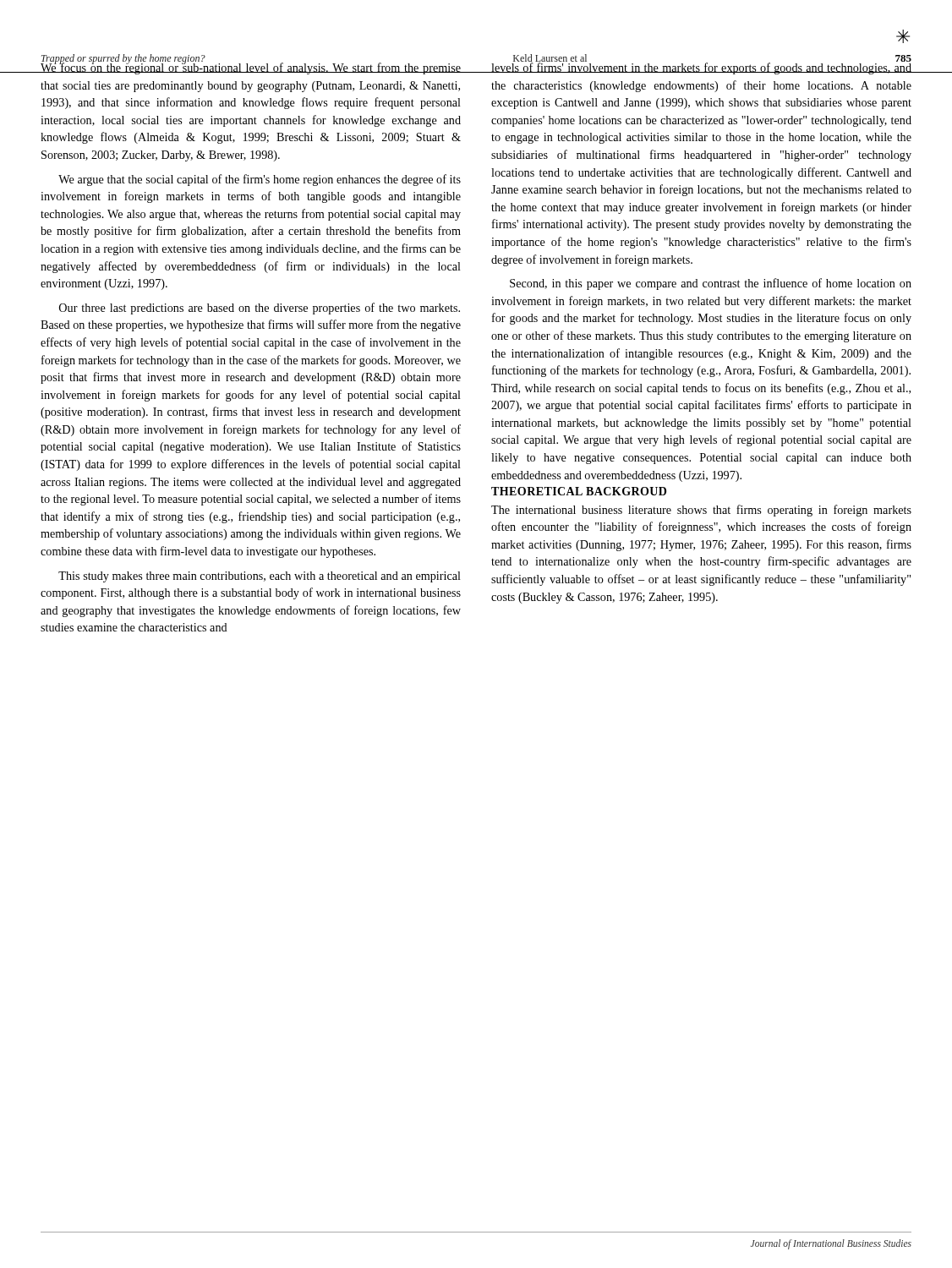Point to the block starting "Second, in this paper"

click(701, 379)
